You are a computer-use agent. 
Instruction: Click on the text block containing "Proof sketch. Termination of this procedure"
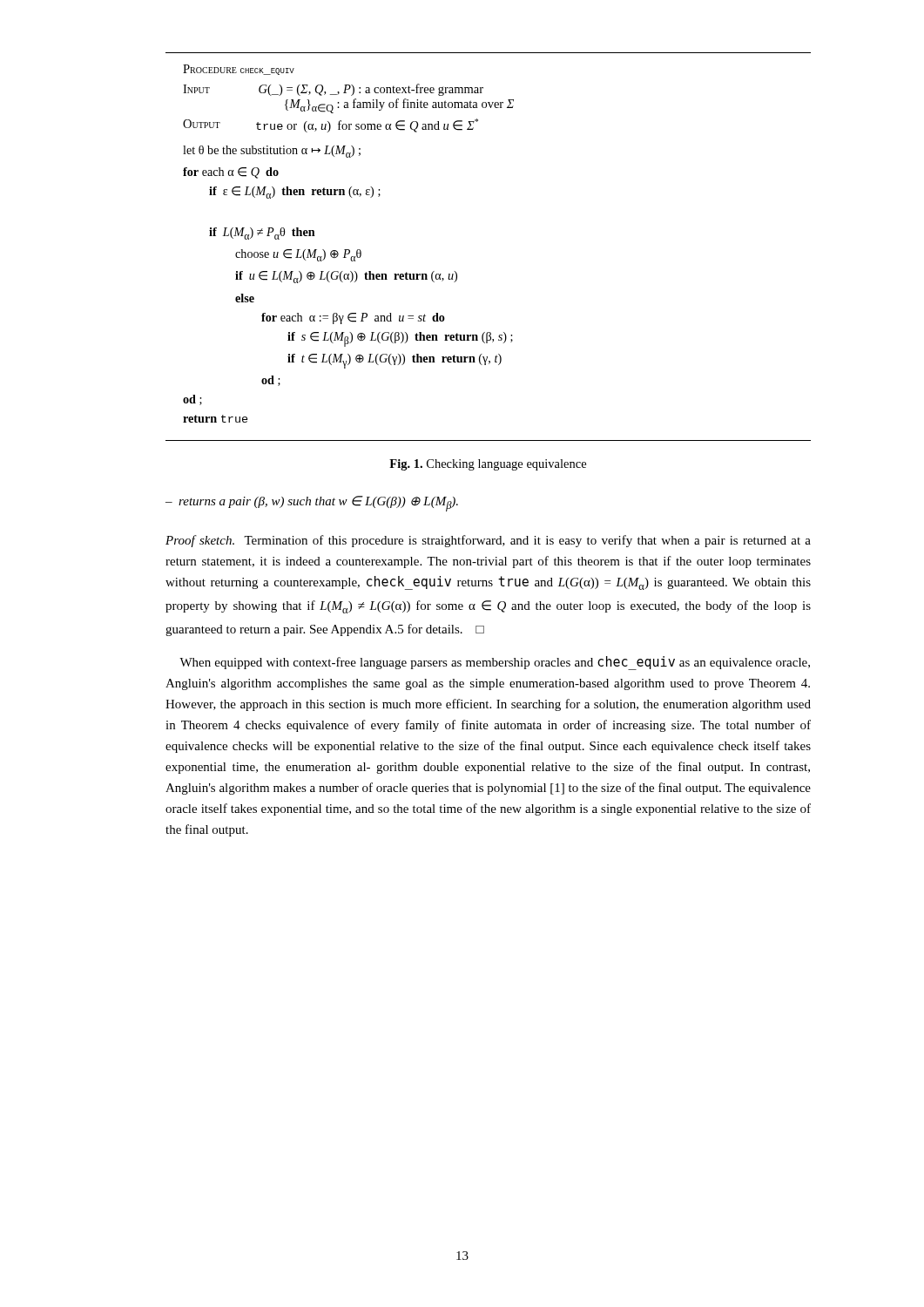tap(488, 584)
